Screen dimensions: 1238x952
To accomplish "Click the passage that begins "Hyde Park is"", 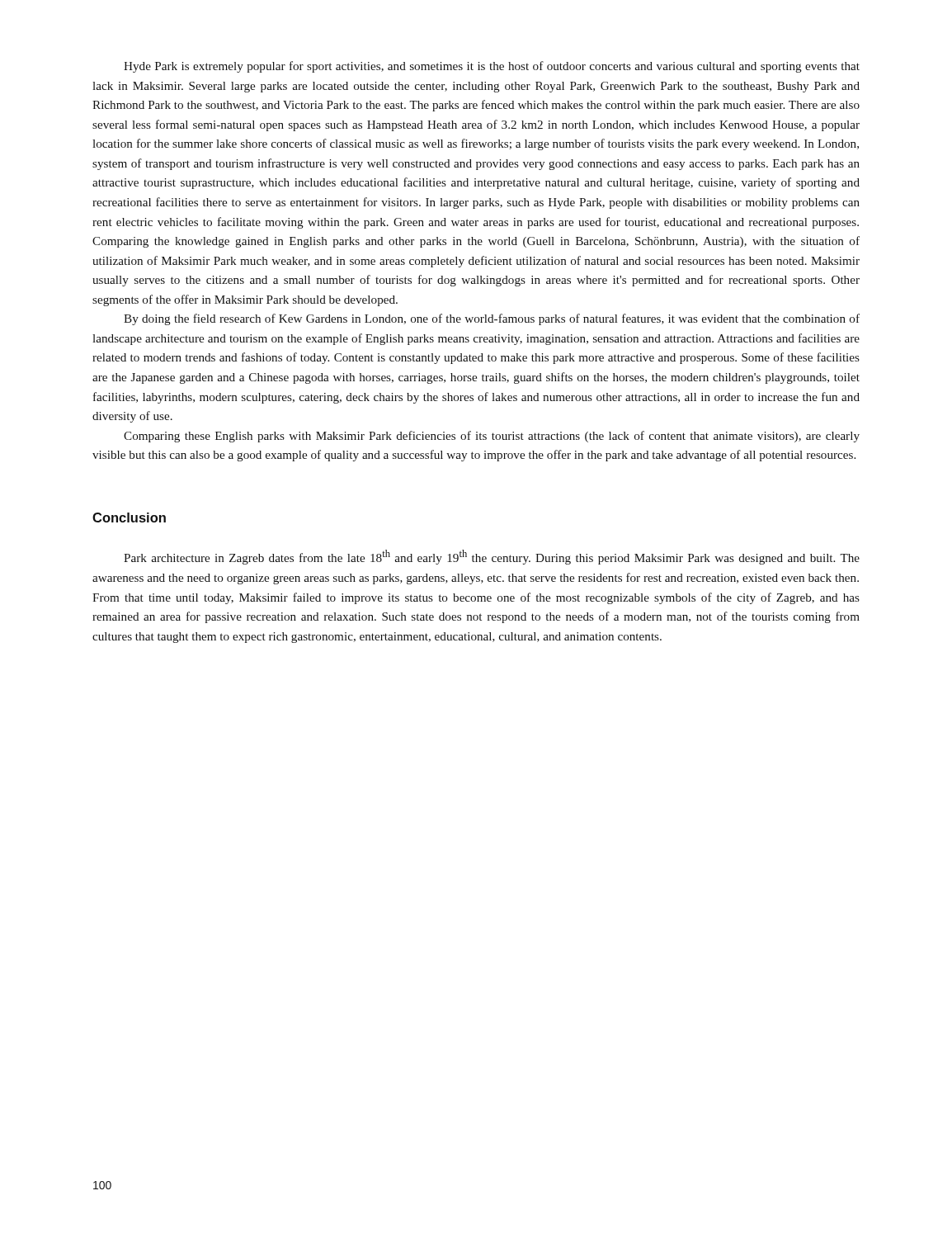I will 476,260.
